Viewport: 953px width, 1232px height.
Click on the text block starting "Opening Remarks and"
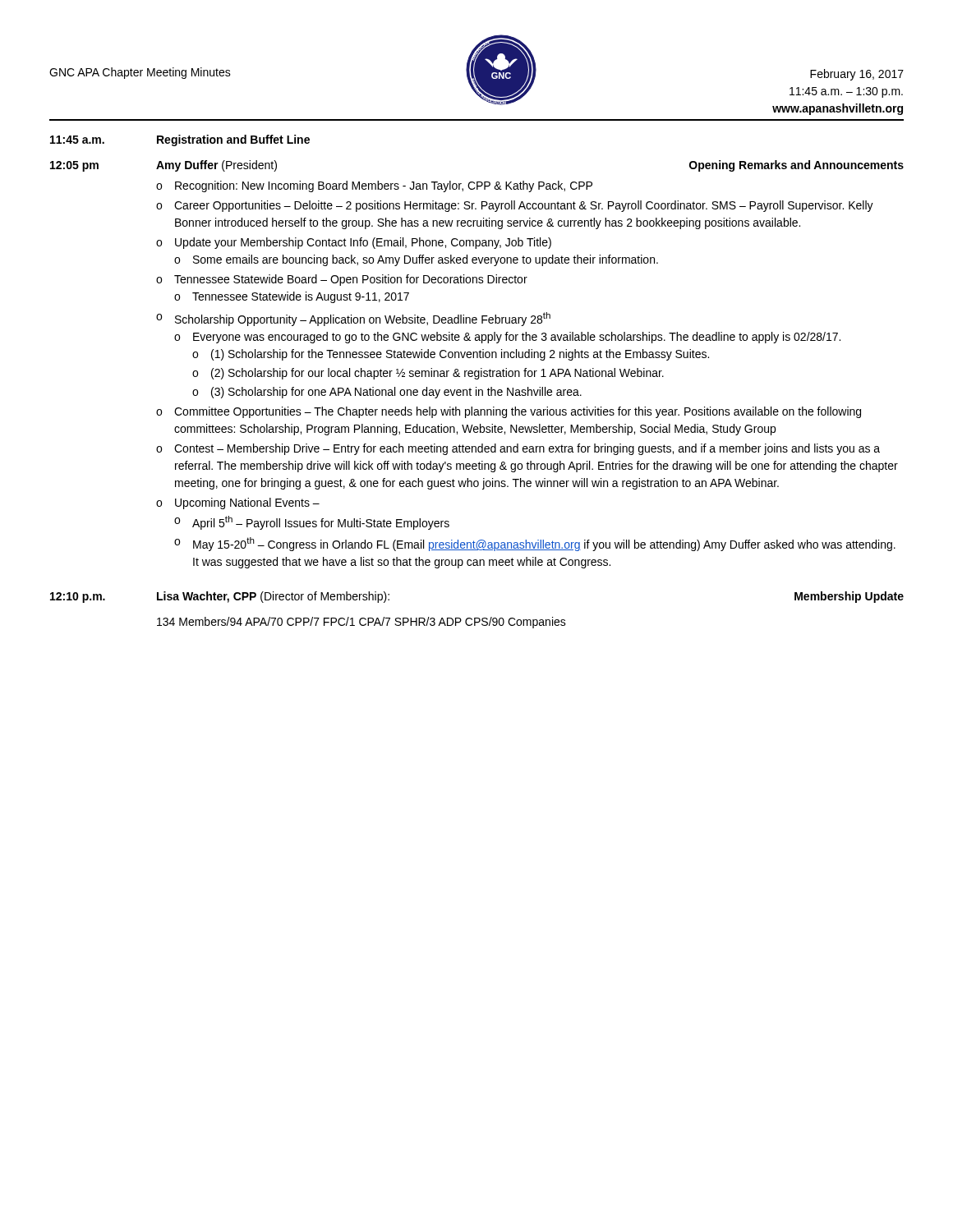tap(796, 165)
